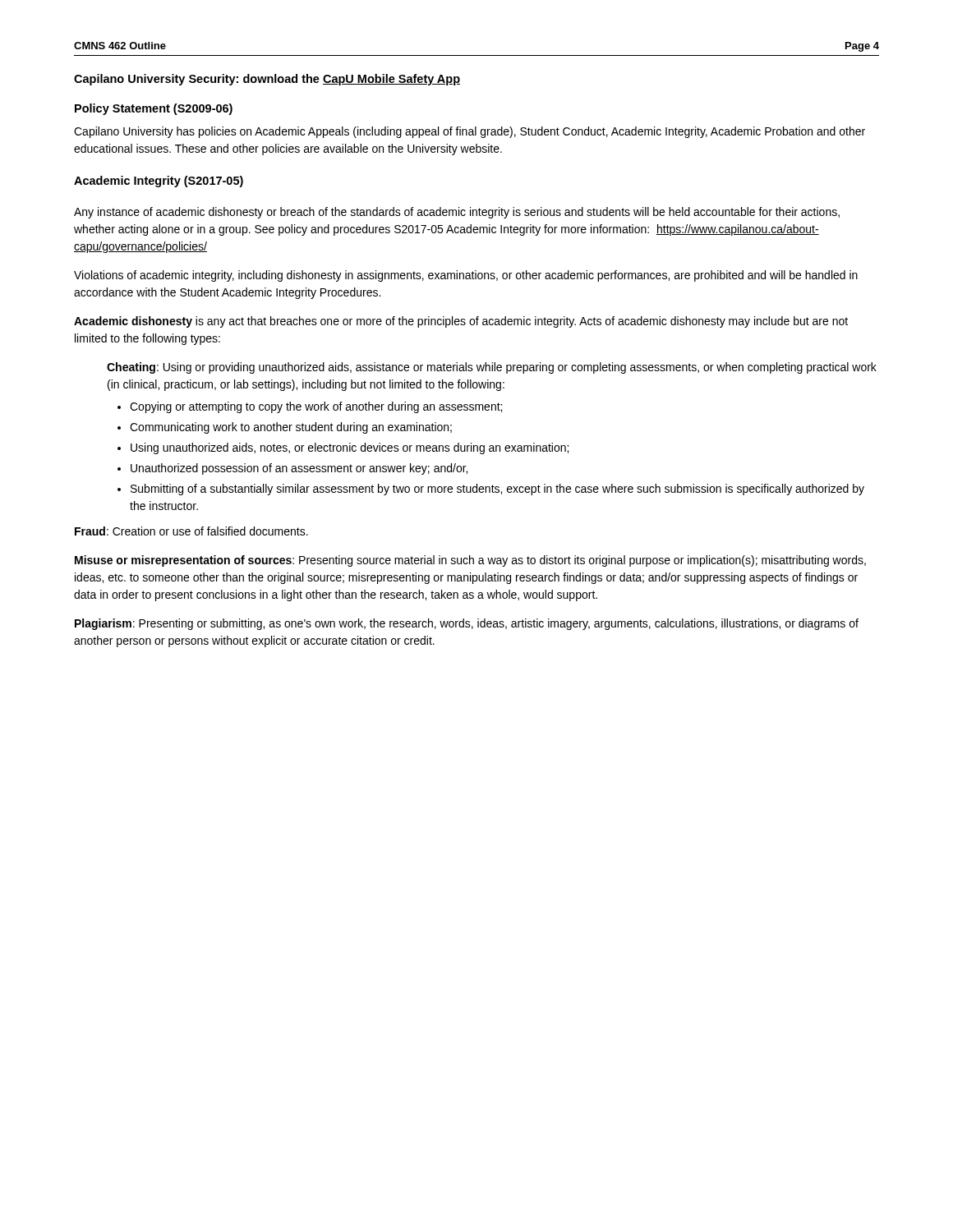Locate the text block starting "Fraud: Creation or"

tap(191, 531)
